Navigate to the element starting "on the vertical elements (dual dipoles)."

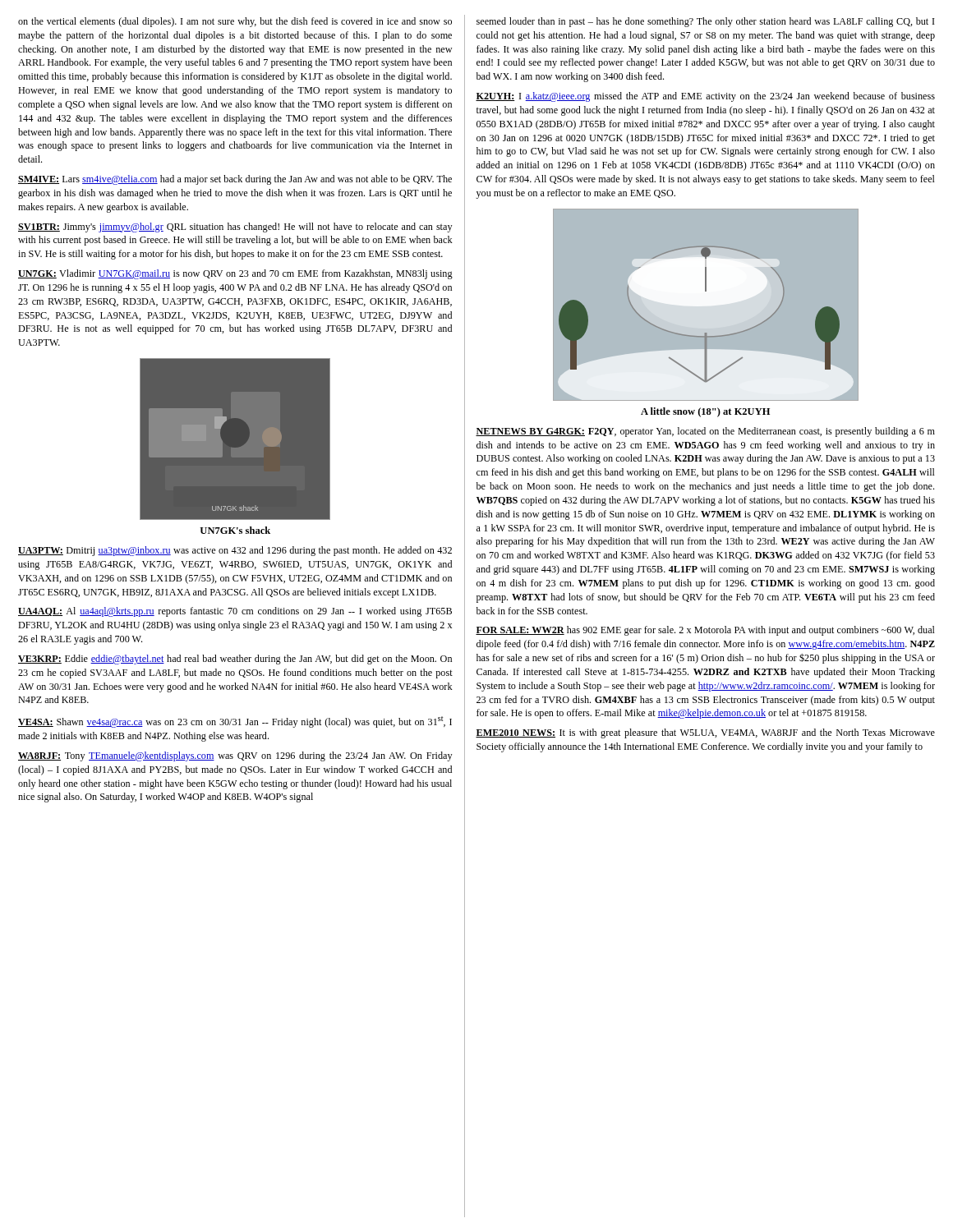[235, 91]
